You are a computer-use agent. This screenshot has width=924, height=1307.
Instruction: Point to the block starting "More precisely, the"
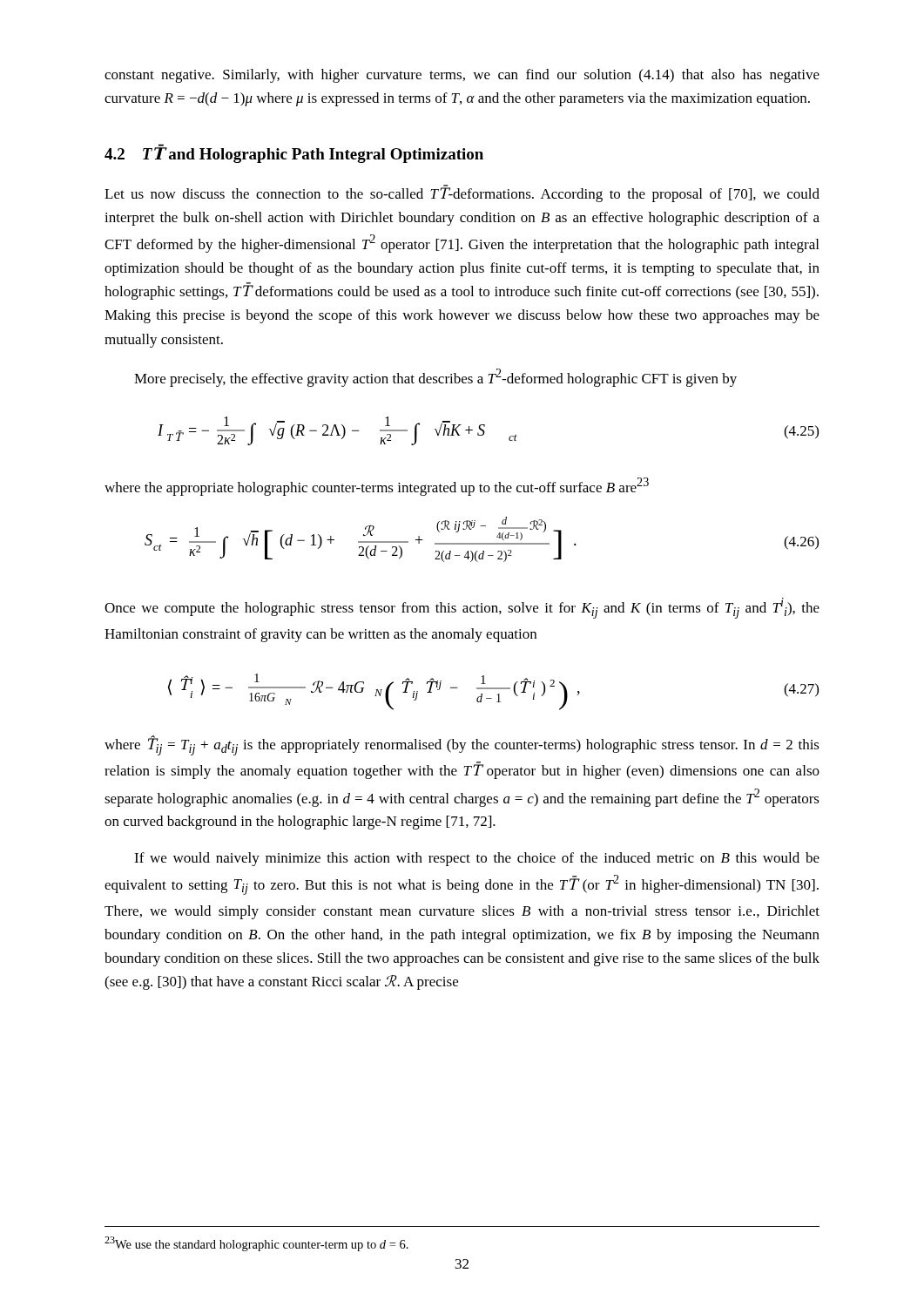(x=421, y=377)
